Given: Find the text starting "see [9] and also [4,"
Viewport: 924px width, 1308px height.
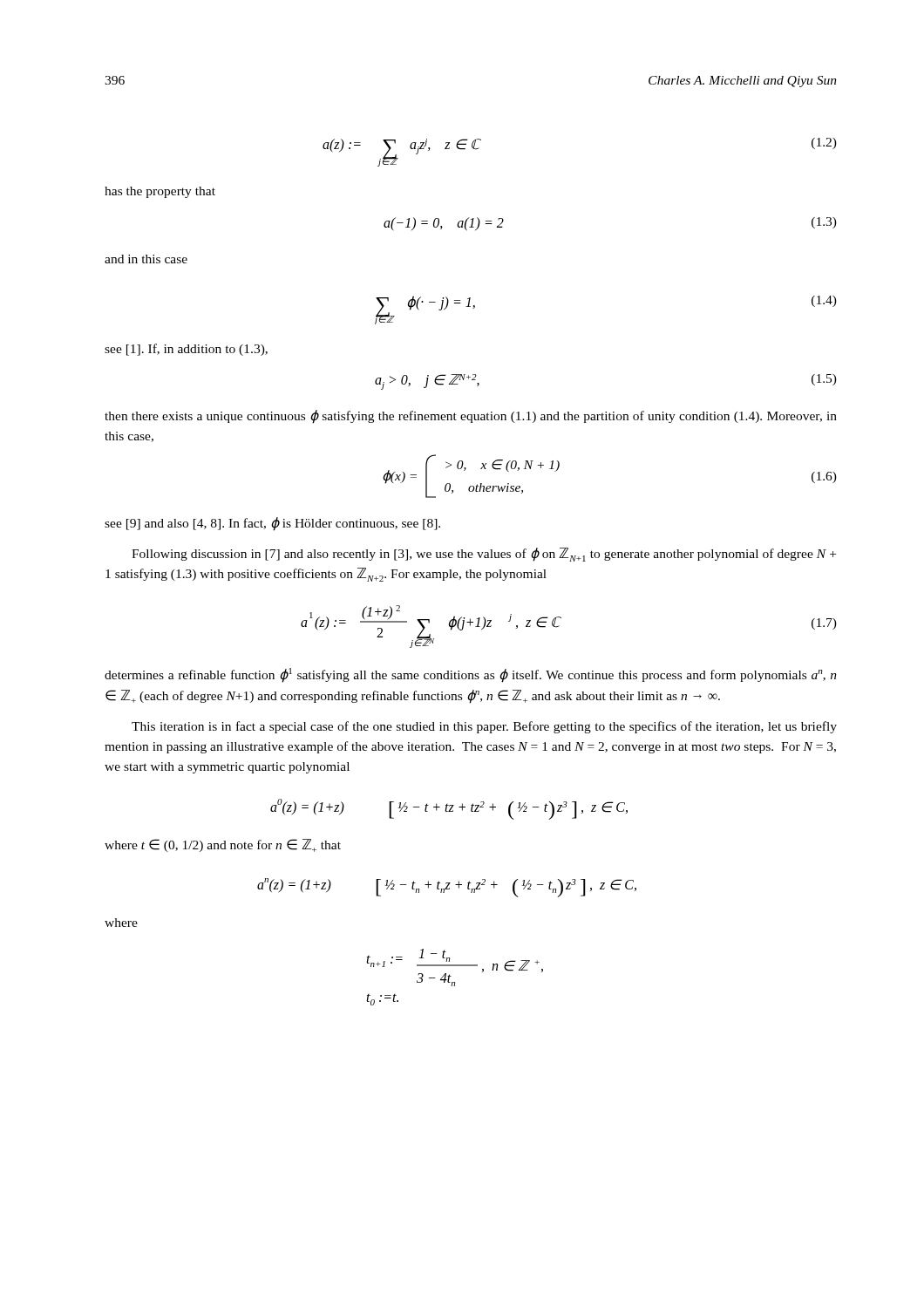Looking at the screenshot, I should coord(273,522).
